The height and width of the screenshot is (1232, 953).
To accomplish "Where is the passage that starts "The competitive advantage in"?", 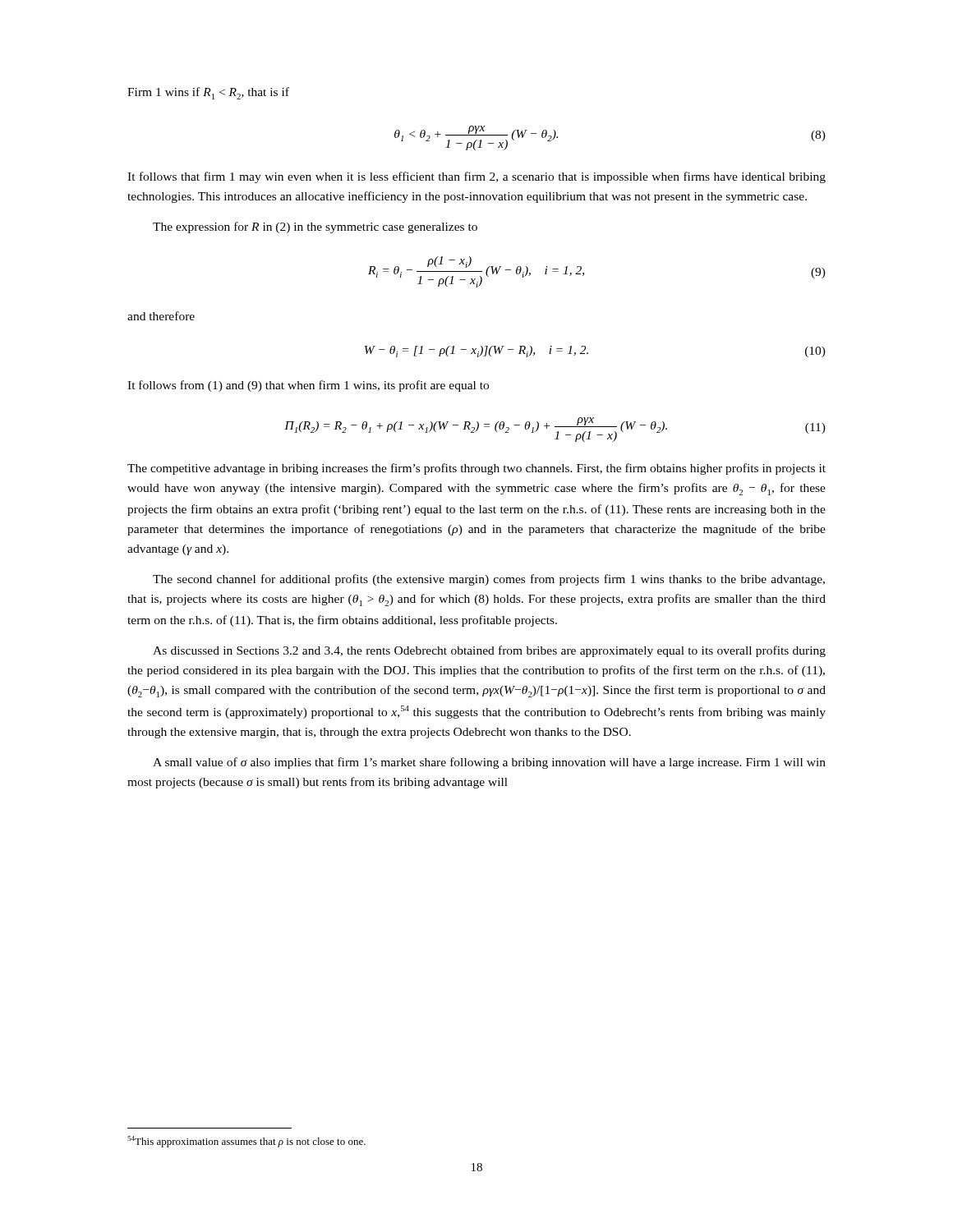I will [476, 508].
